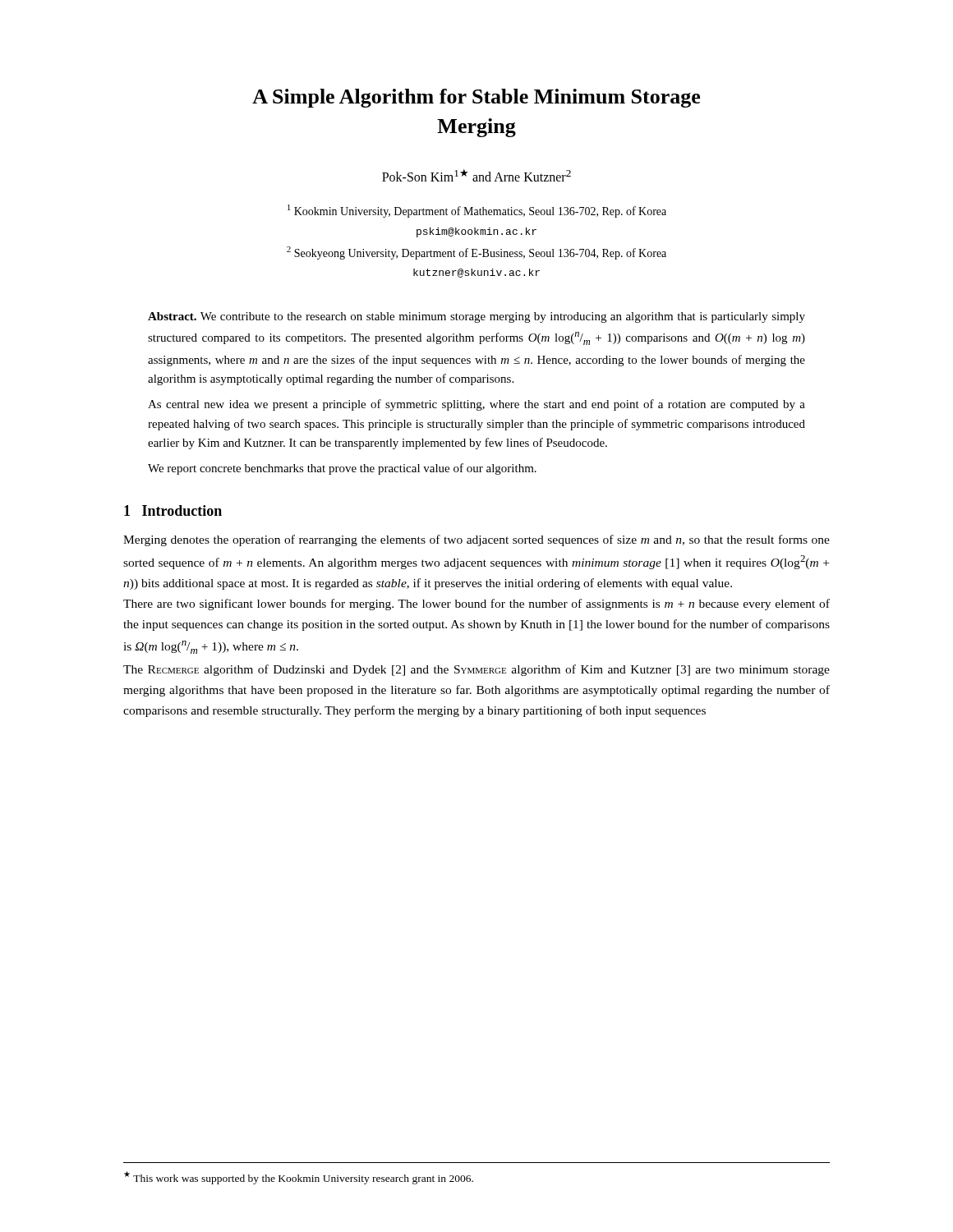
Task: Point to the title beginning "A Simple Algorithm for Stable"
Action: [476, 112]
